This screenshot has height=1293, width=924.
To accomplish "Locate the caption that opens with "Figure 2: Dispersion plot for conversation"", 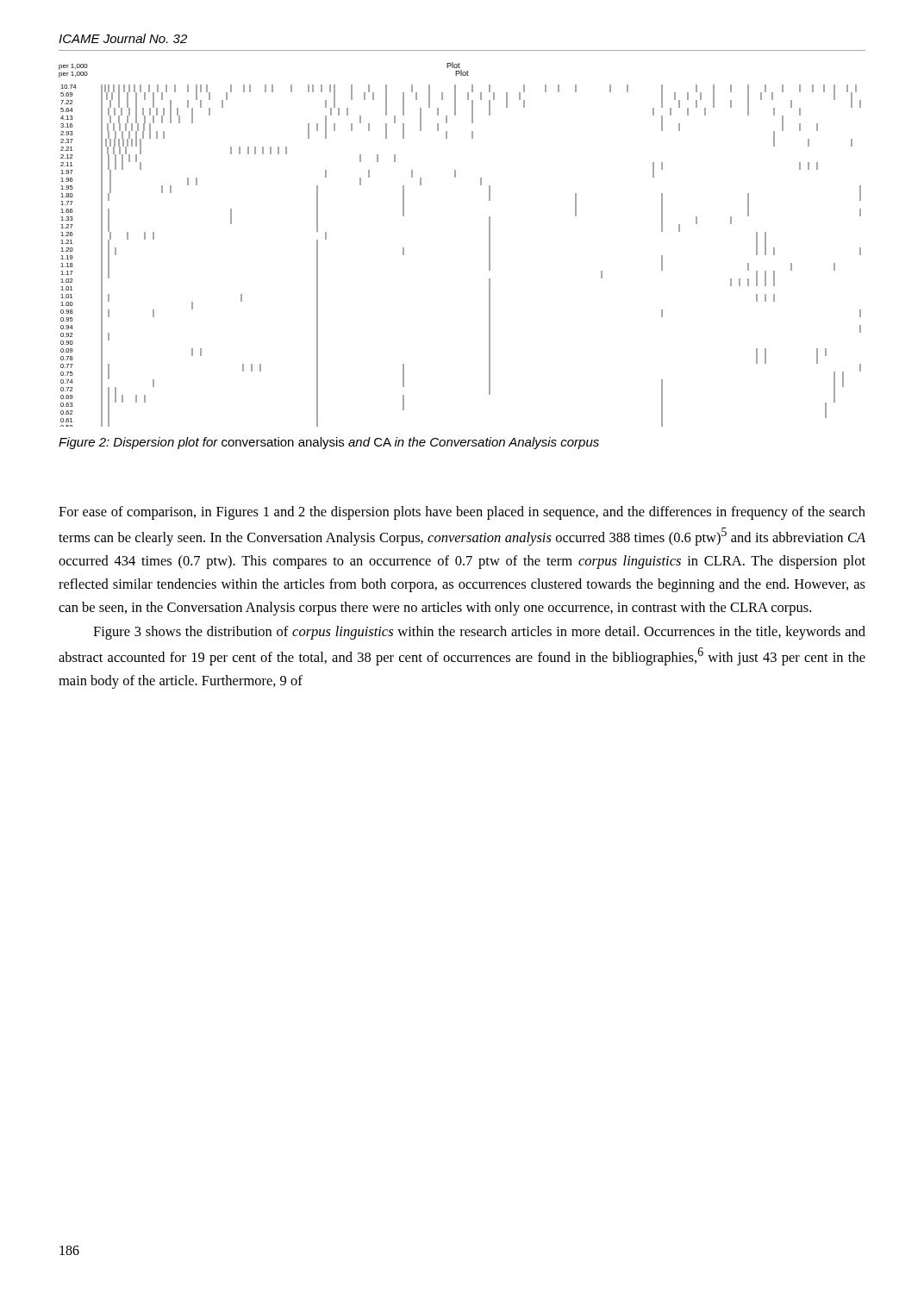I will pos(329,442).
